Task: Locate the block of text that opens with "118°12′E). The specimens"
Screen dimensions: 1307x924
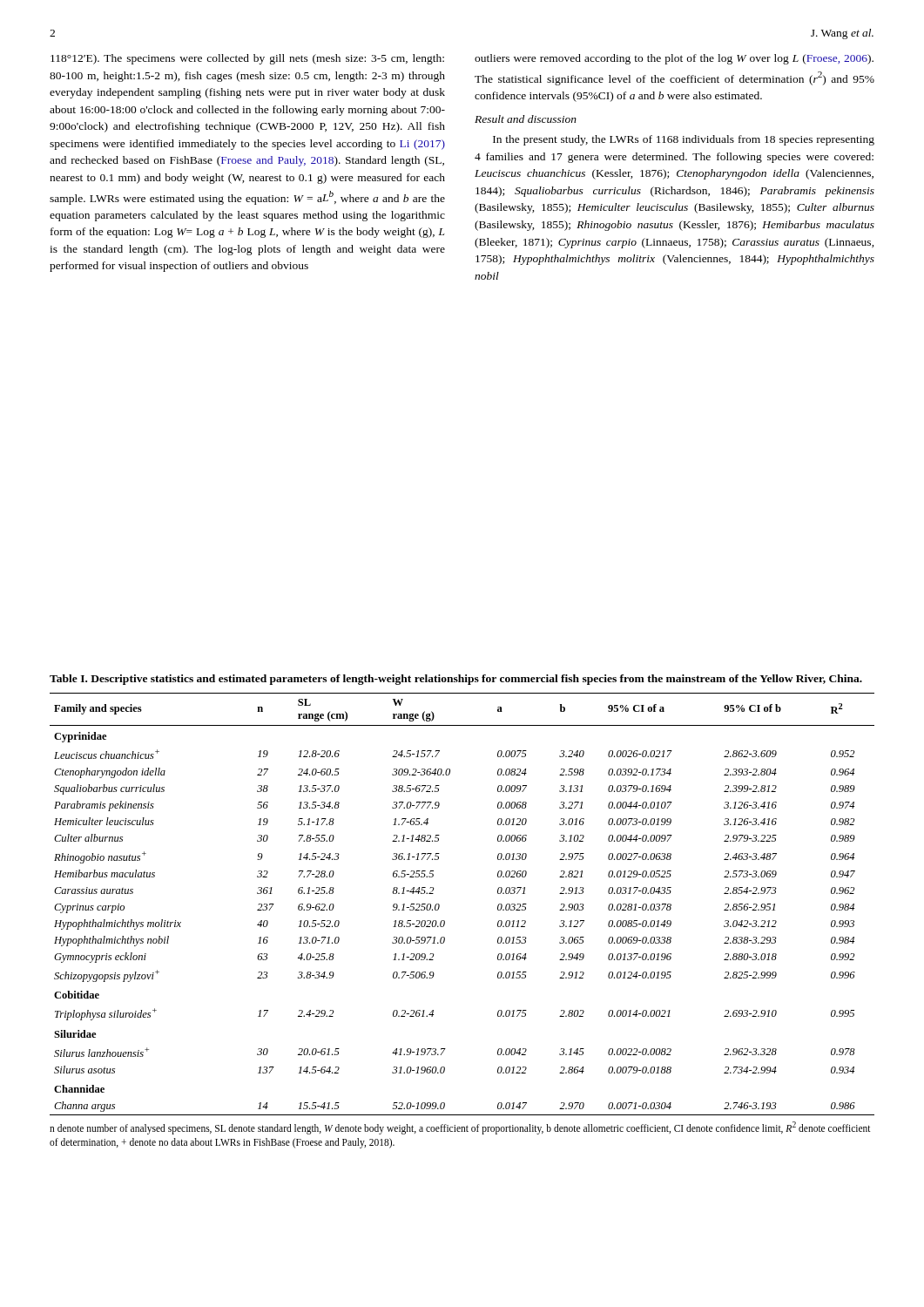Action: pos(247,162)
